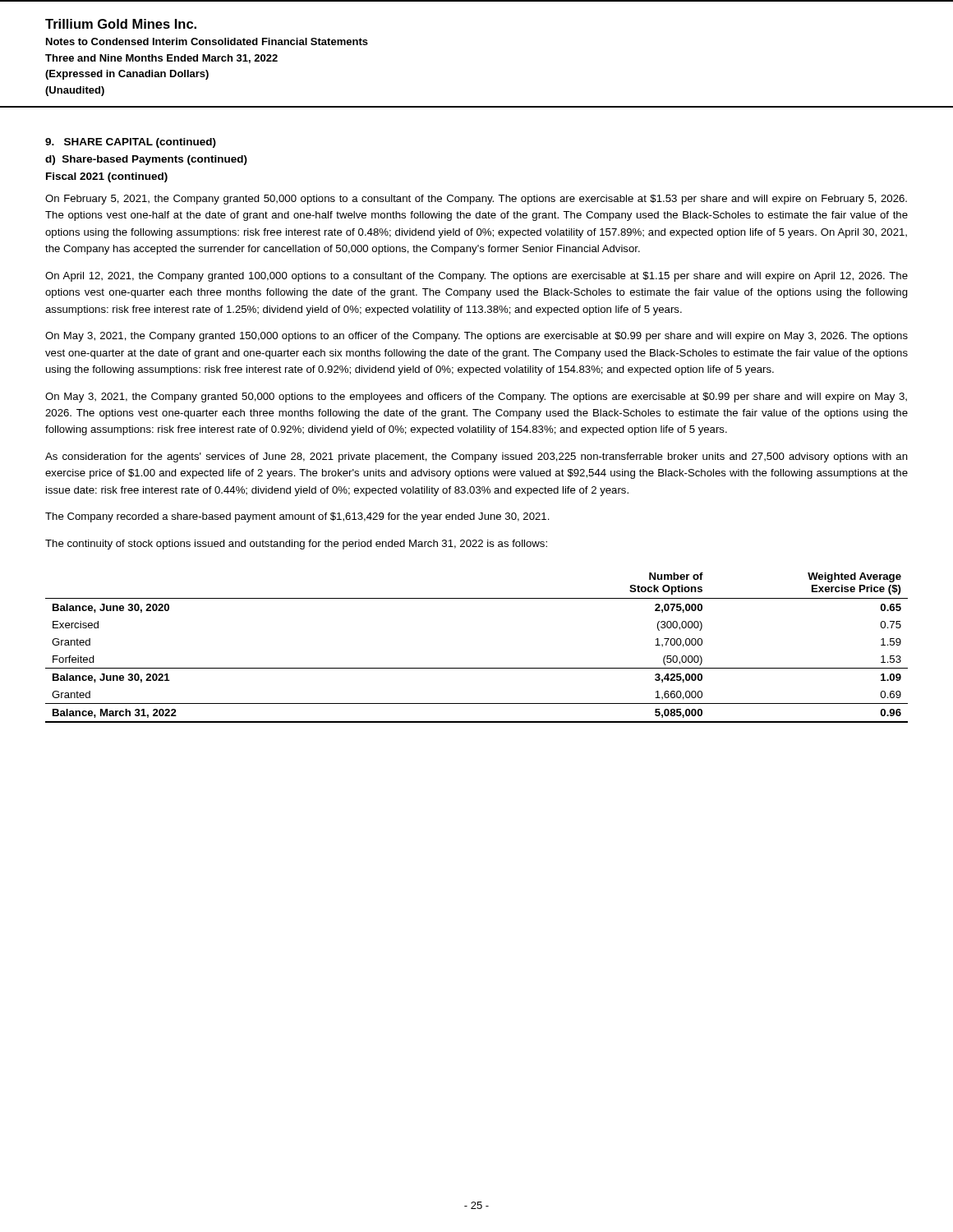The height and width of the screenshot is (1232, 953).
Task: Locate the text block that says "On April 12, 2021, the"
Action: point(476,292)
